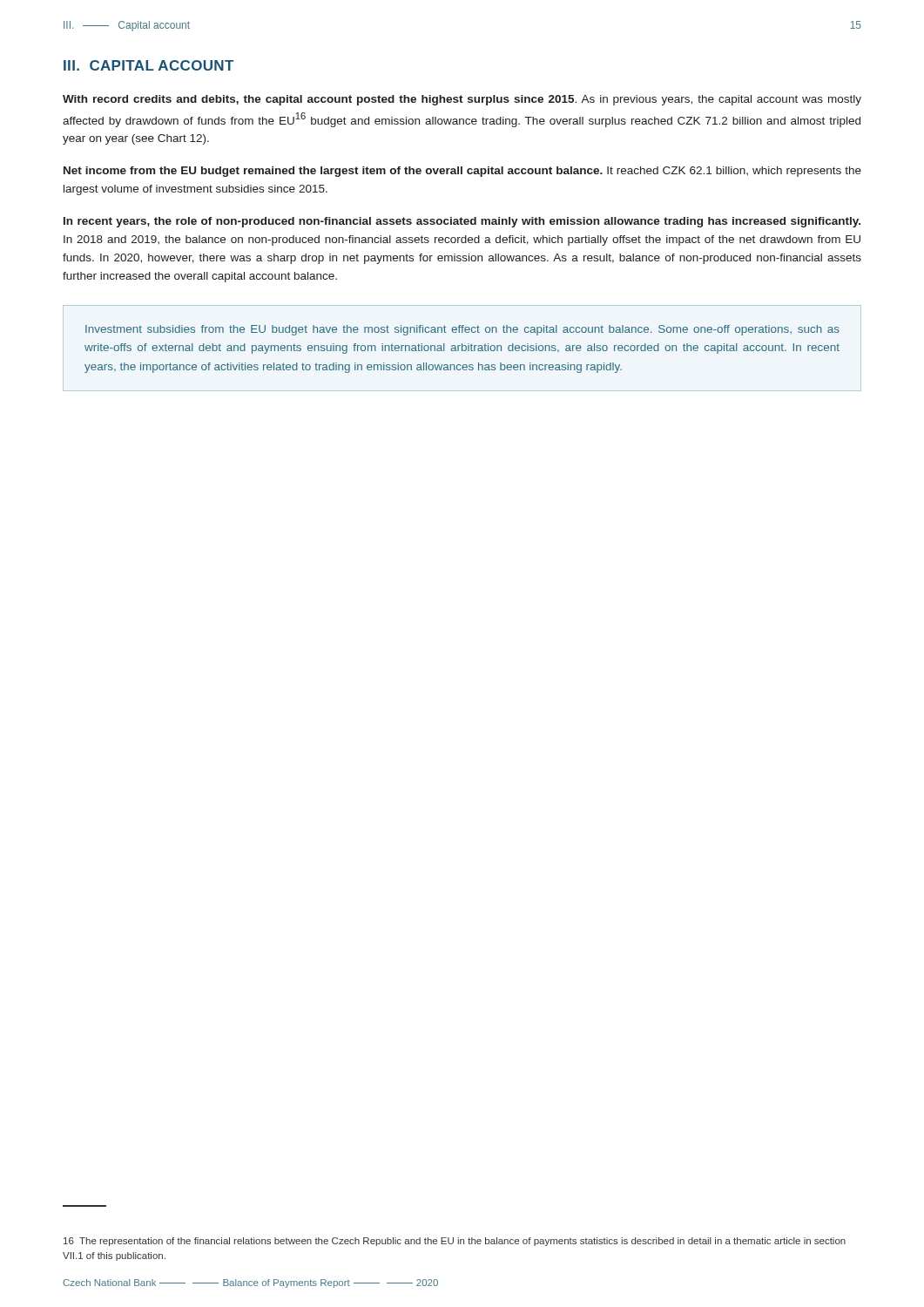Select the region starting "III. CAPITAL ACCOUNT"
The height and width of the screenshot is (1307, 924).
148,66
